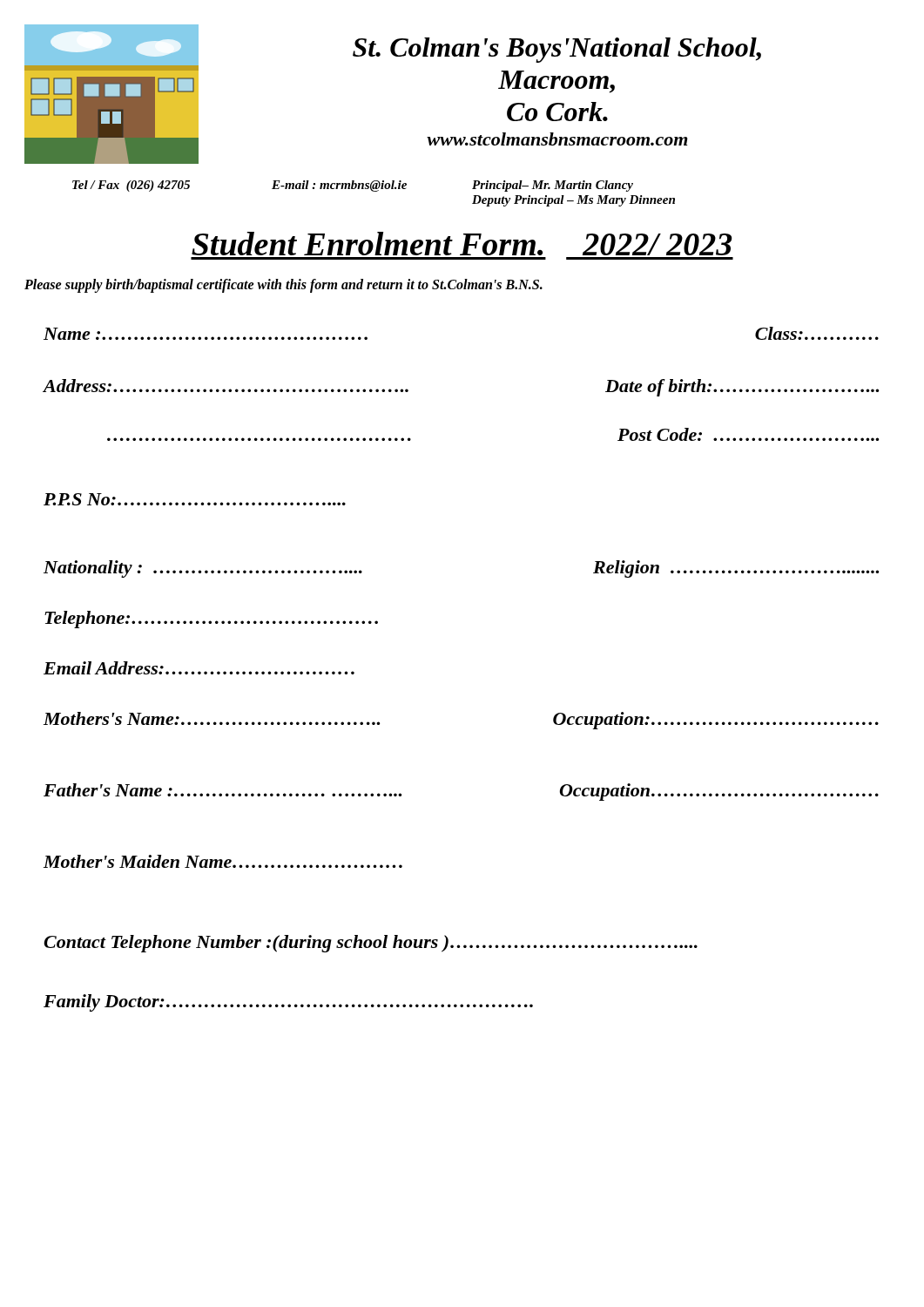This screenshot has height=1307, width=924.
Task: Find "Address:……………………………………….. Date of birth:……………………..." on this page
Action: point(84,387)
